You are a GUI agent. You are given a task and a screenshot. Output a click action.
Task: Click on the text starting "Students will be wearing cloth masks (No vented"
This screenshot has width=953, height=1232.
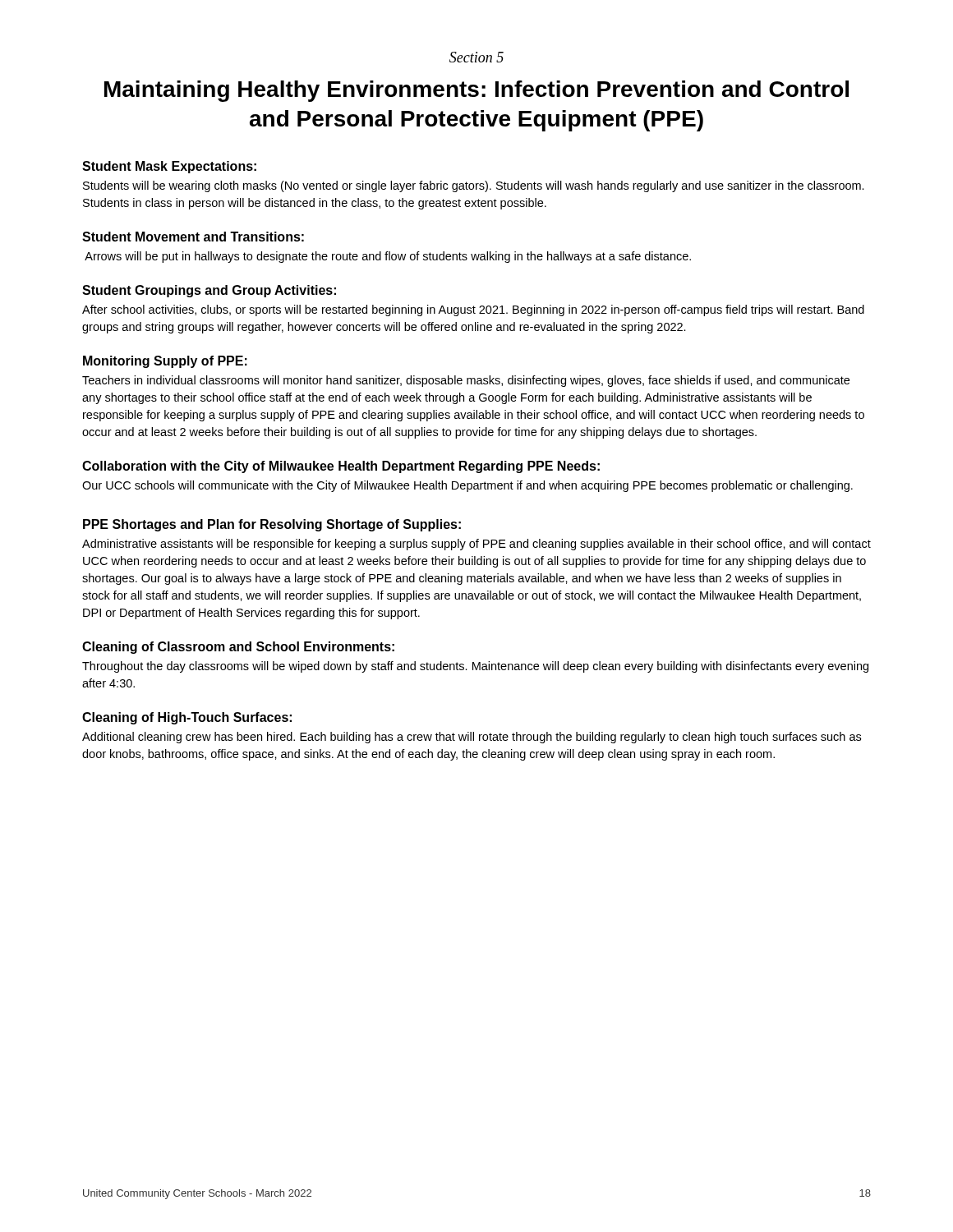coord(473,194)
